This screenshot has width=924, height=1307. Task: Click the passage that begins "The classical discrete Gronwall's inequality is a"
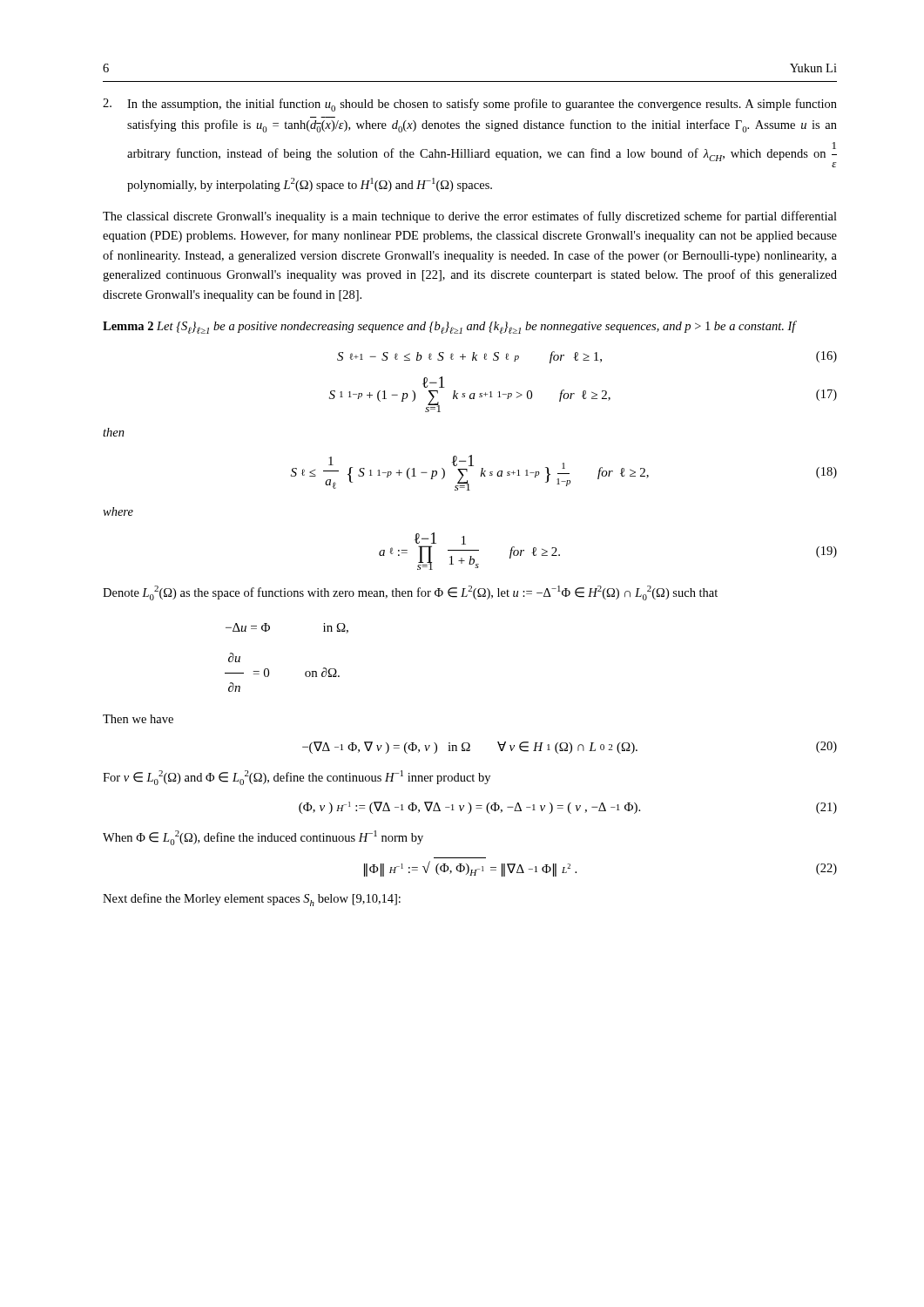[x=470, y=255]
